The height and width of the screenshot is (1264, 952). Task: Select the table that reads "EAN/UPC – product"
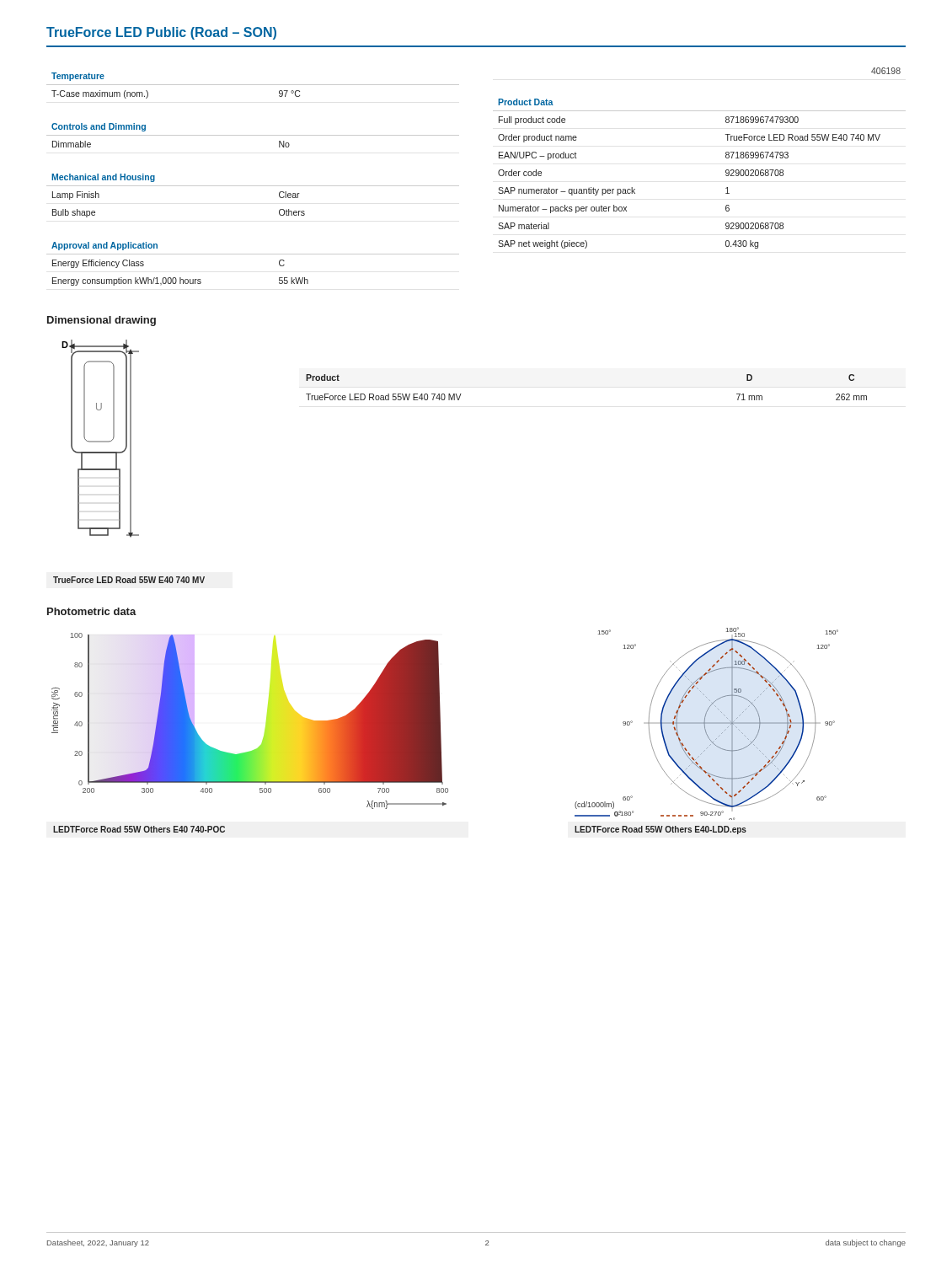click(699, 171)
